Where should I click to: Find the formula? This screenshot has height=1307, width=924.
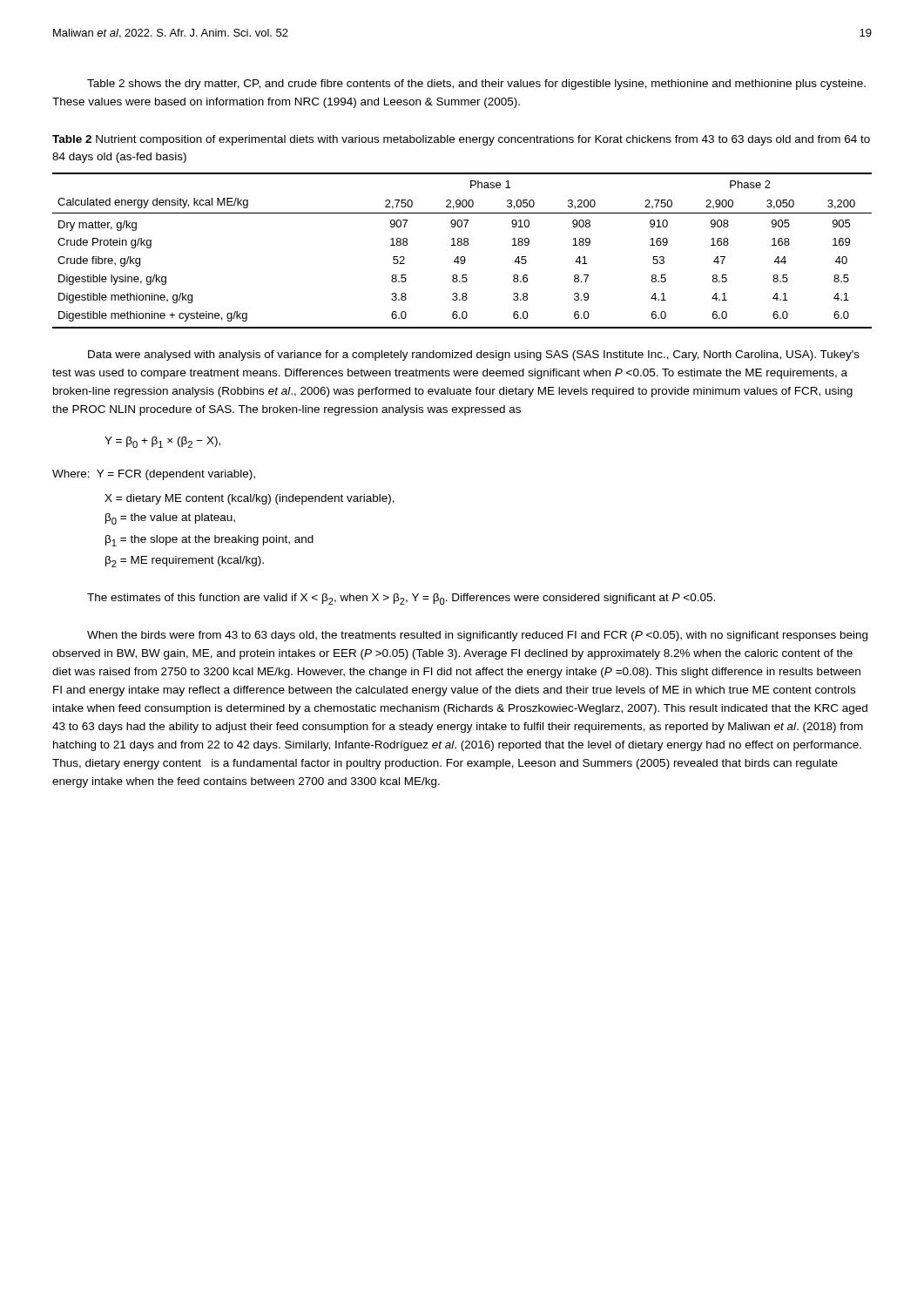163,442
